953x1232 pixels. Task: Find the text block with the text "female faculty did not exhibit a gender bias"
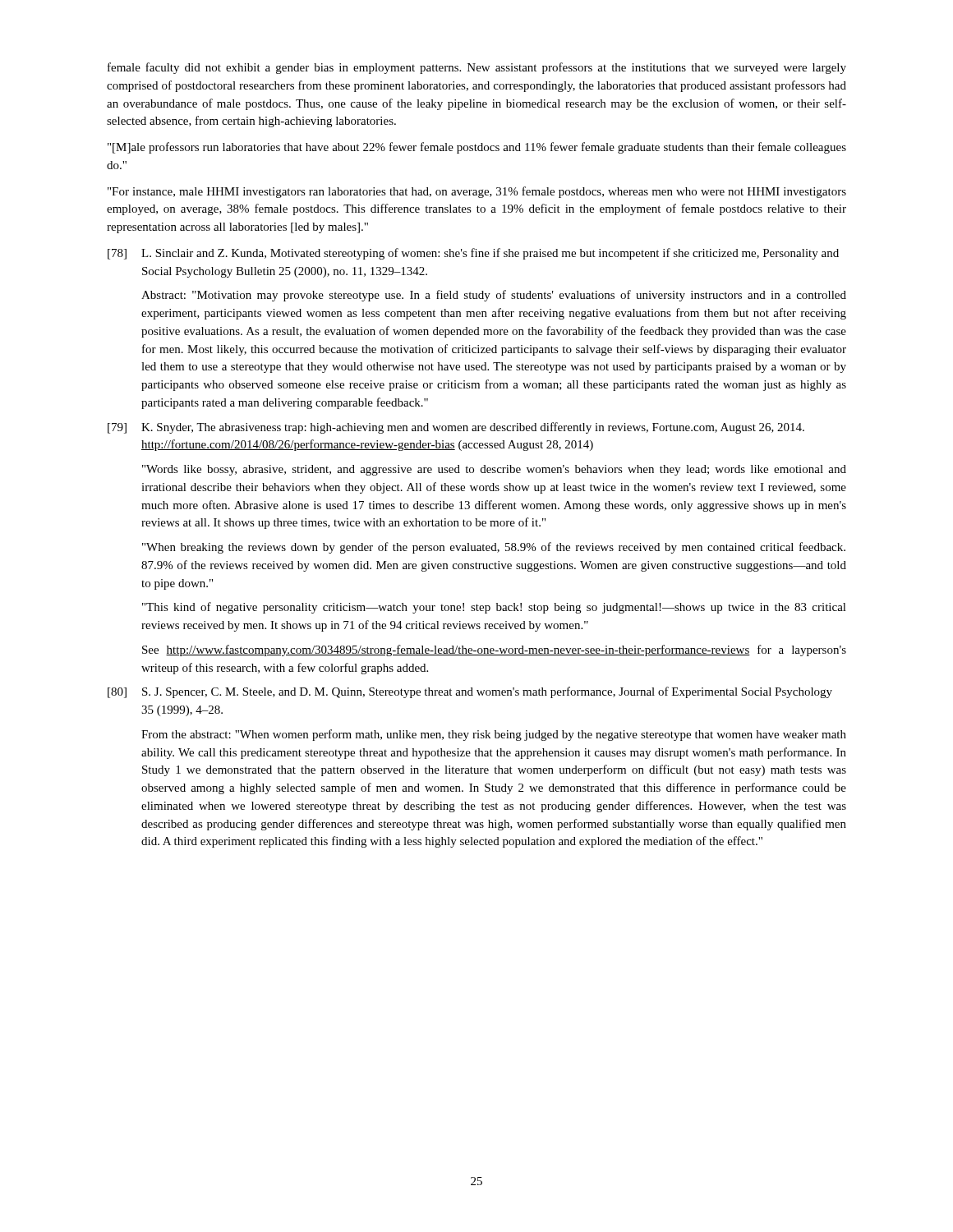(476, 94)
